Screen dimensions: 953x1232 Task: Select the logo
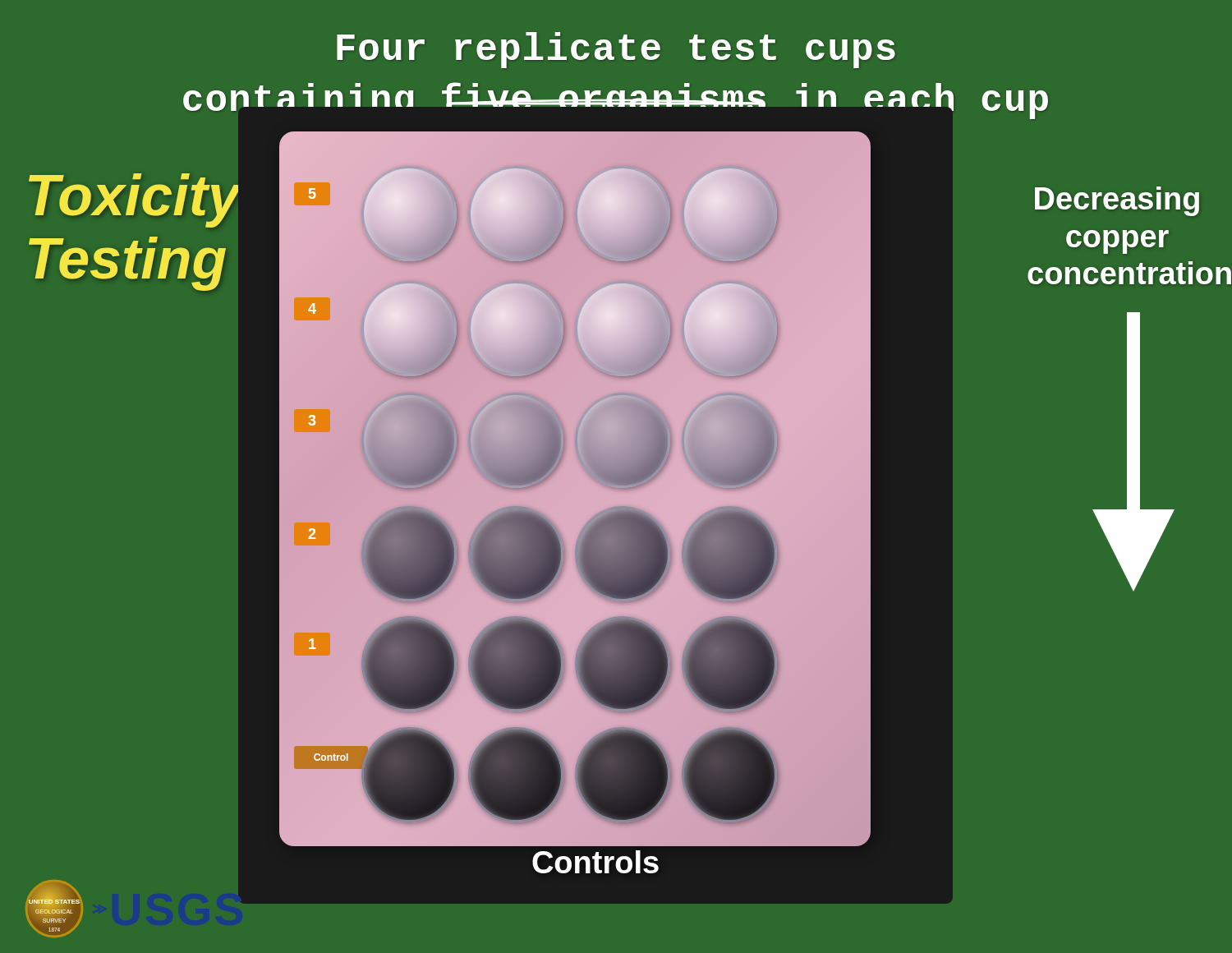(x=135, y=909)
